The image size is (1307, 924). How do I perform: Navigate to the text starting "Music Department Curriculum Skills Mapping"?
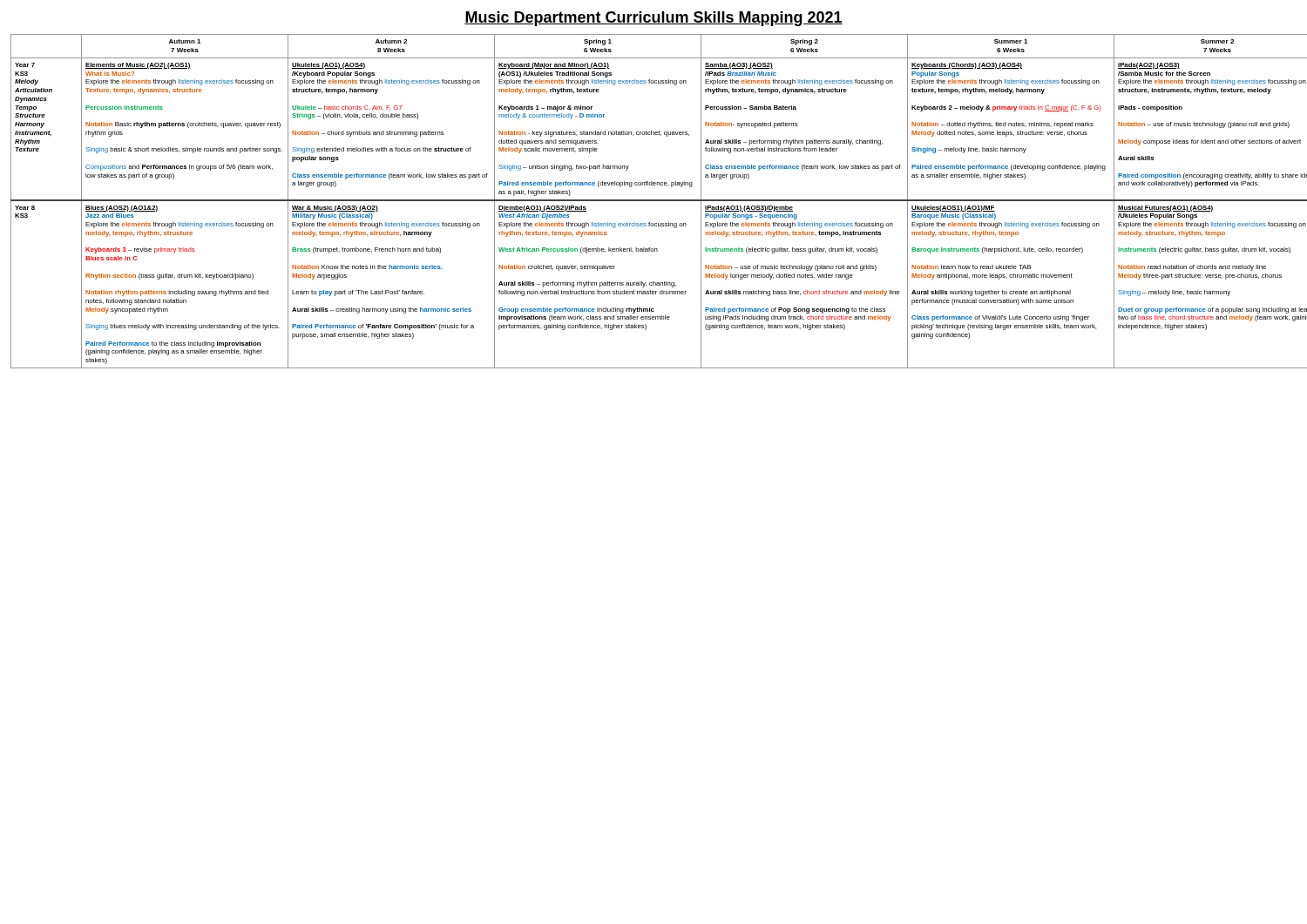tap(654, 18)
